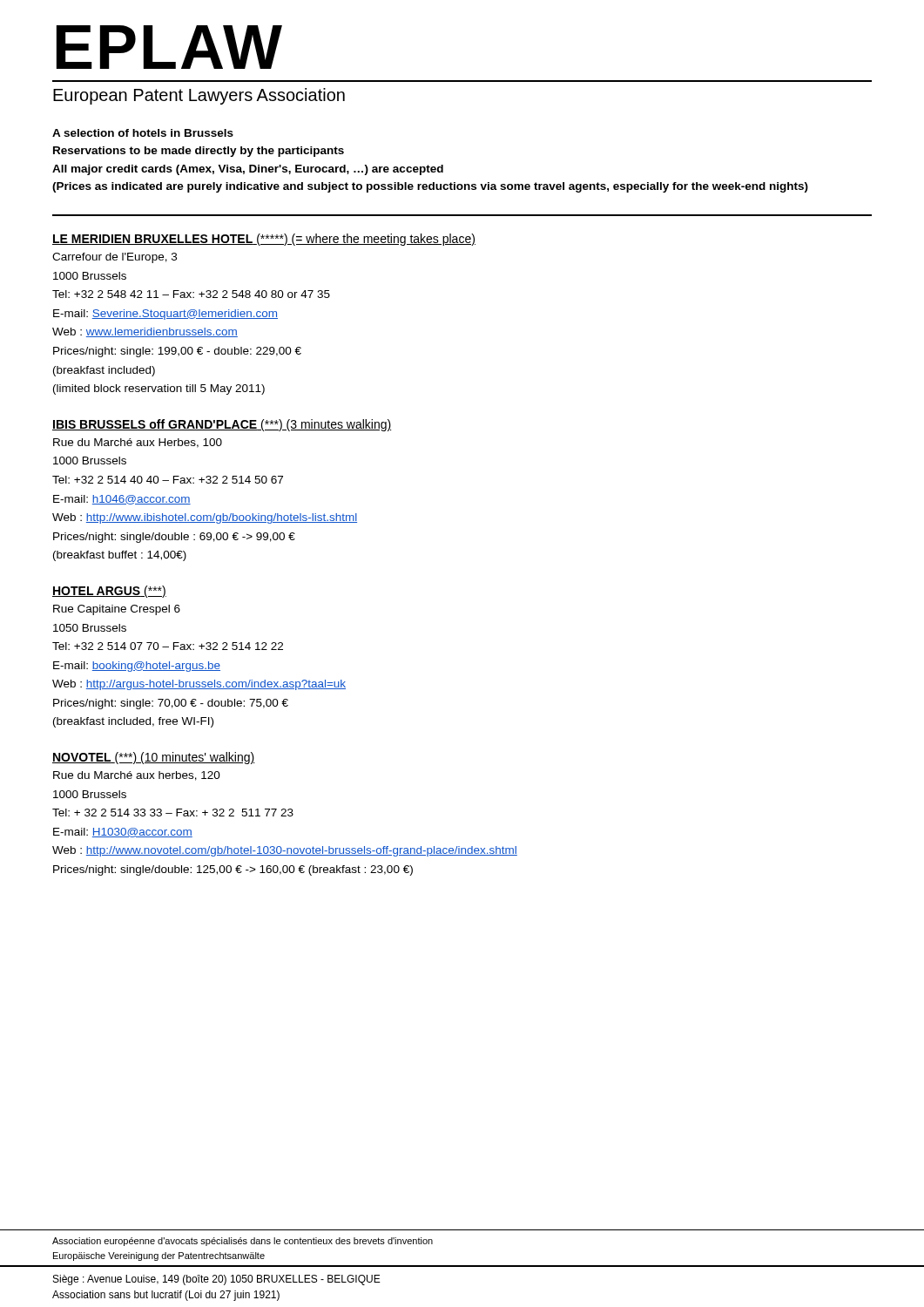This screenshot has width=924, height=1307.
Task: Click on the passage starting "HOTEL ARGUS (***)"
Action: tap(109, 591)
